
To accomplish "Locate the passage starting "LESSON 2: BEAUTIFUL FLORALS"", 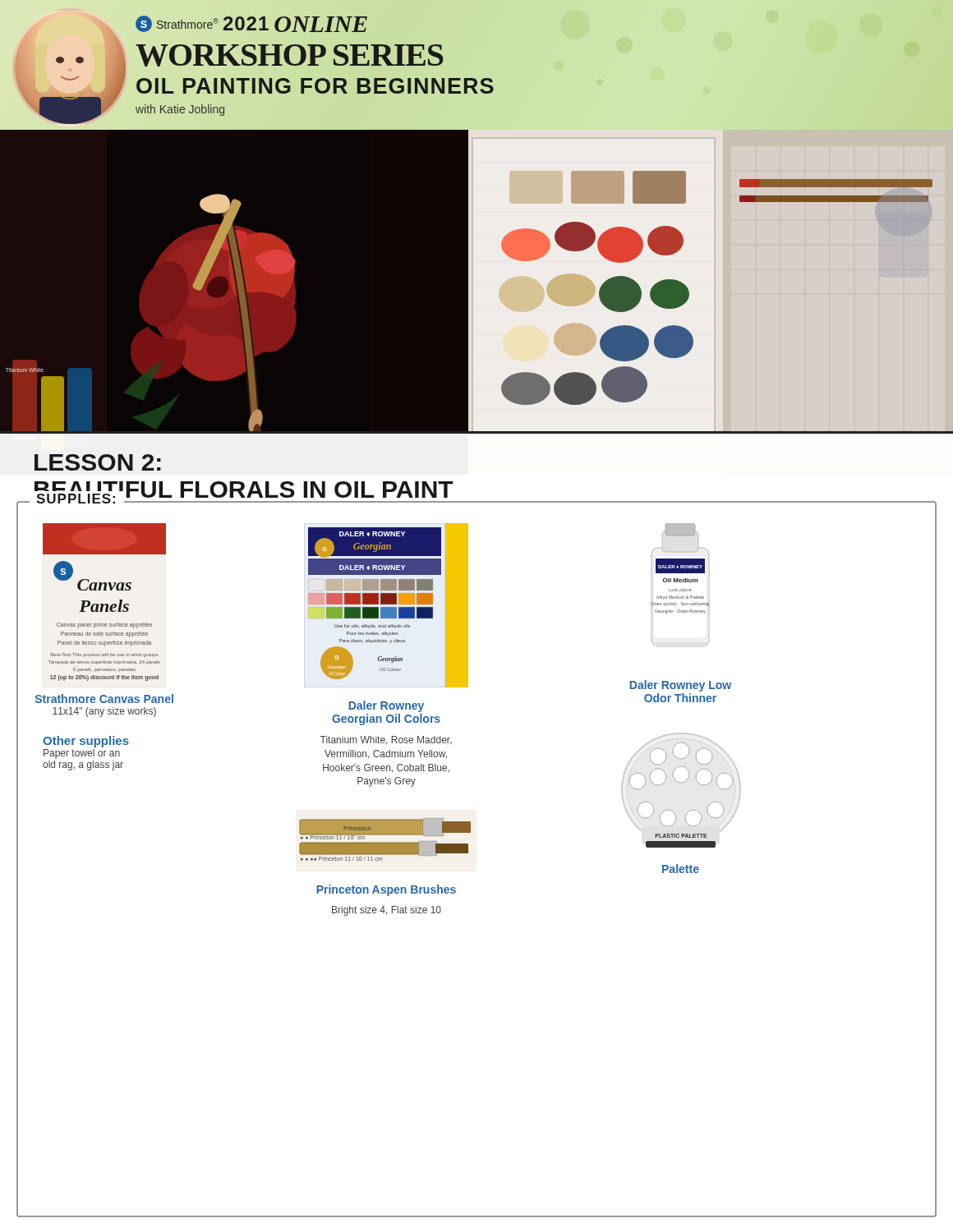I will (x=98, y=462).
